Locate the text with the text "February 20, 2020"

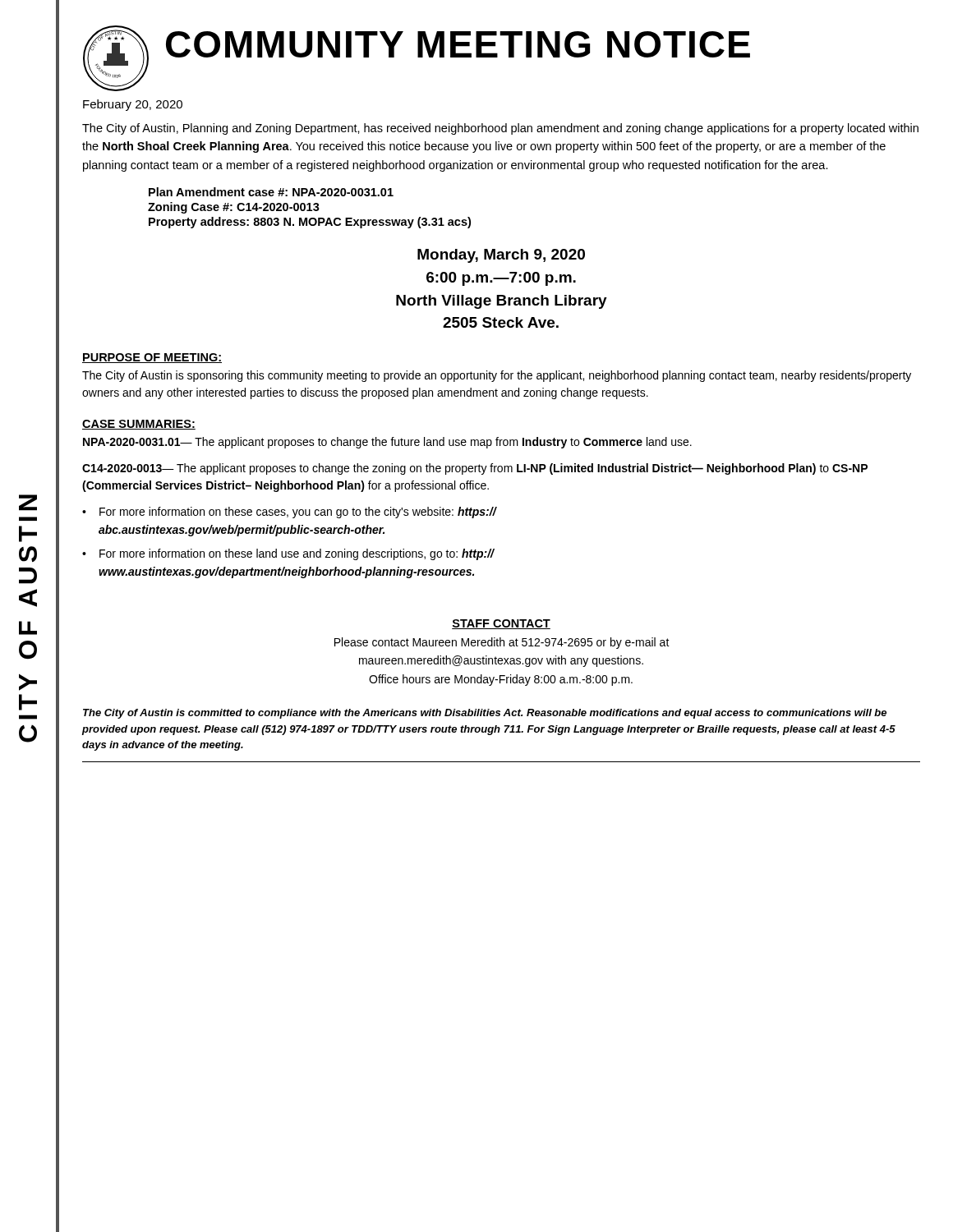pos(133,104)
